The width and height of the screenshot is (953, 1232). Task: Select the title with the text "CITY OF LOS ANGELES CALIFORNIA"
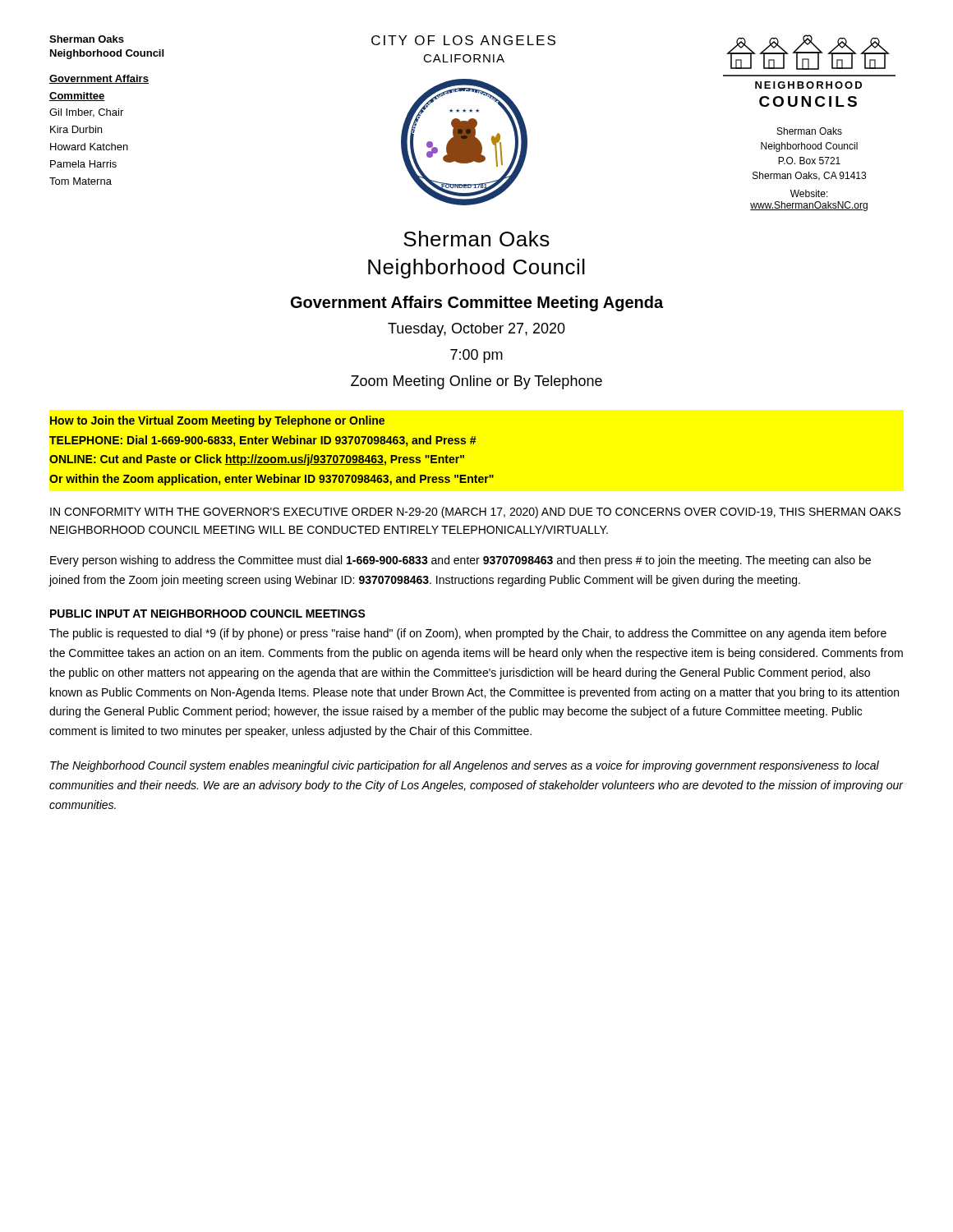click(x=464, y=49)
